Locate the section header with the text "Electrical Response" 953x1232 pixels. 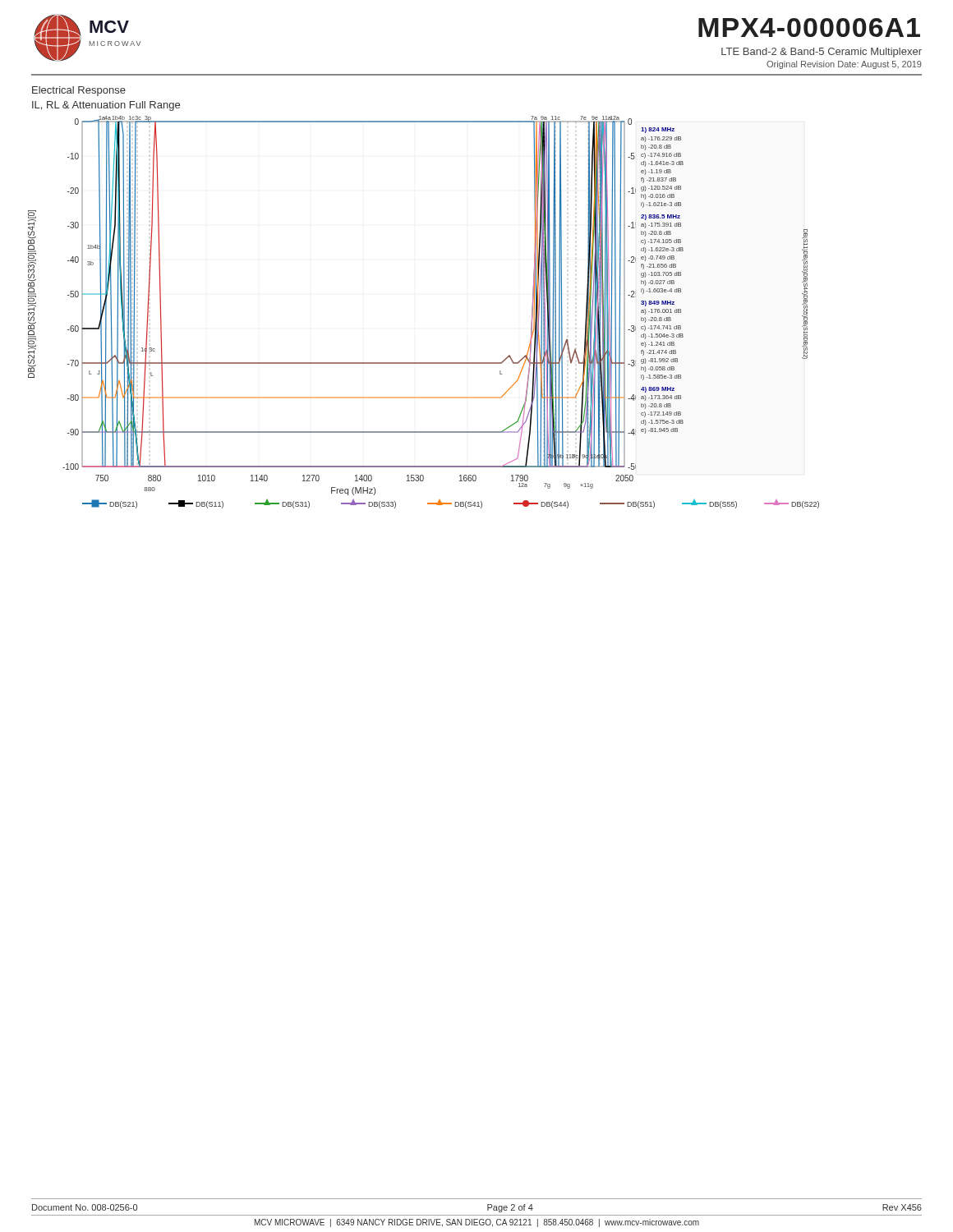tap(78, 90)
